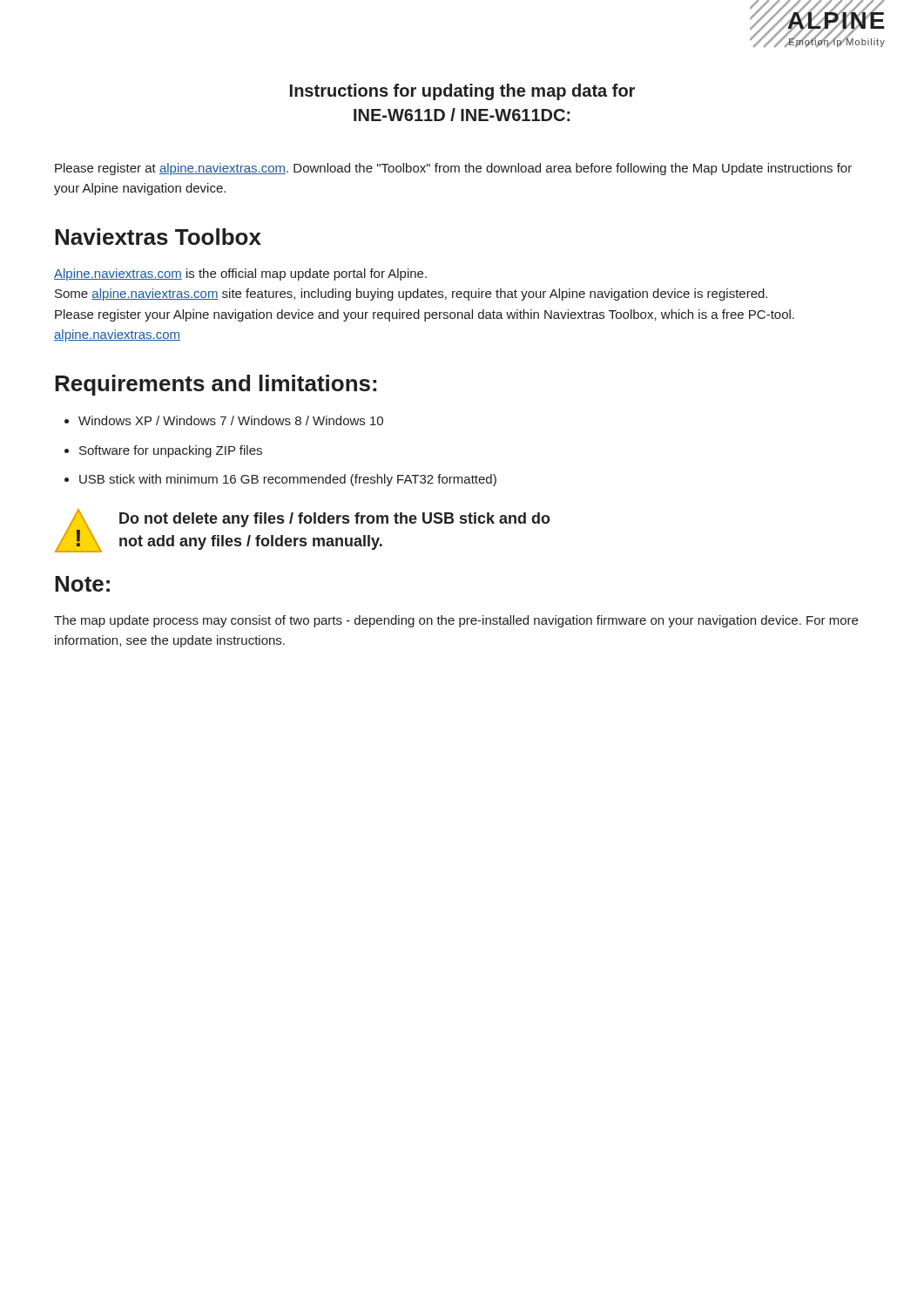Viewport: 924px width, 1307px height.
Task: Navigate to the passage starting "Alpine.naviextras.com is the official"
Action: point(425,304)
